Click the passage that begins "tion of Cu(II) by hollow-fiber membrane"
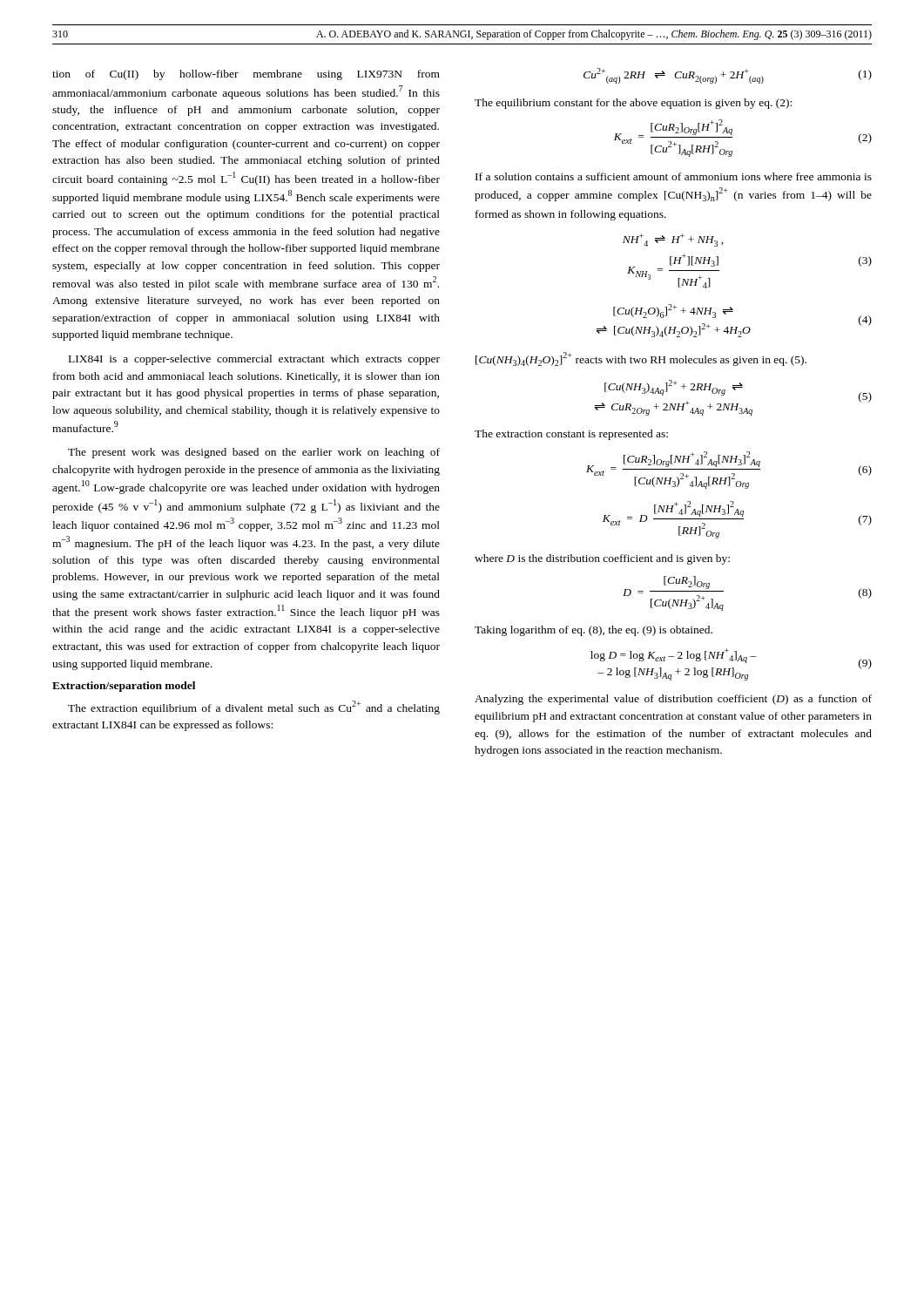Image resolution: width=924 pixels, height=1307 pixels. click(x=246, y=204)
